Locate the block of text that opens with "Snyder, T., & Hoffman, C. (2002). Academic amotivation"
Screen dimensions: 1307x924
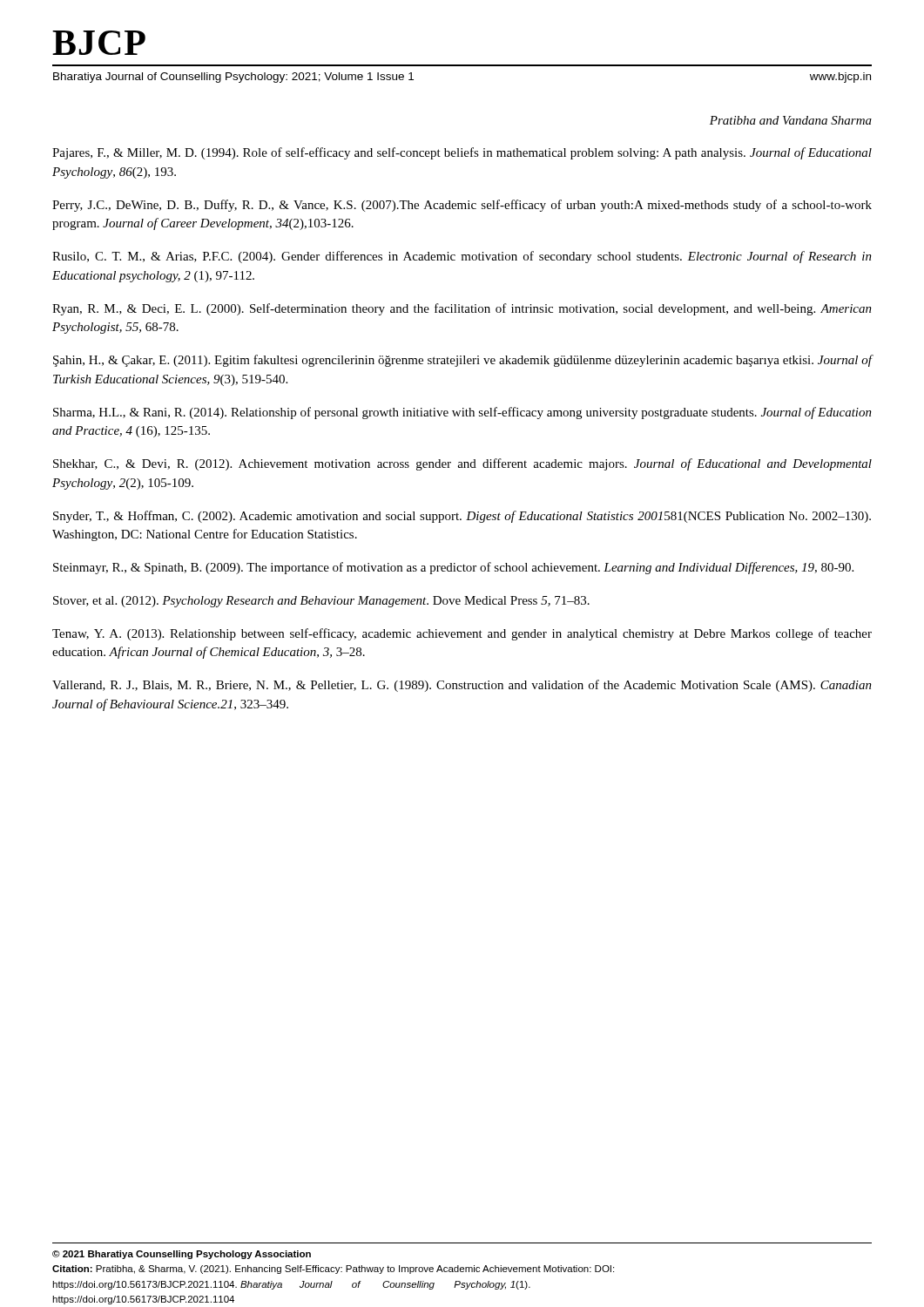(x=462, y=525)
